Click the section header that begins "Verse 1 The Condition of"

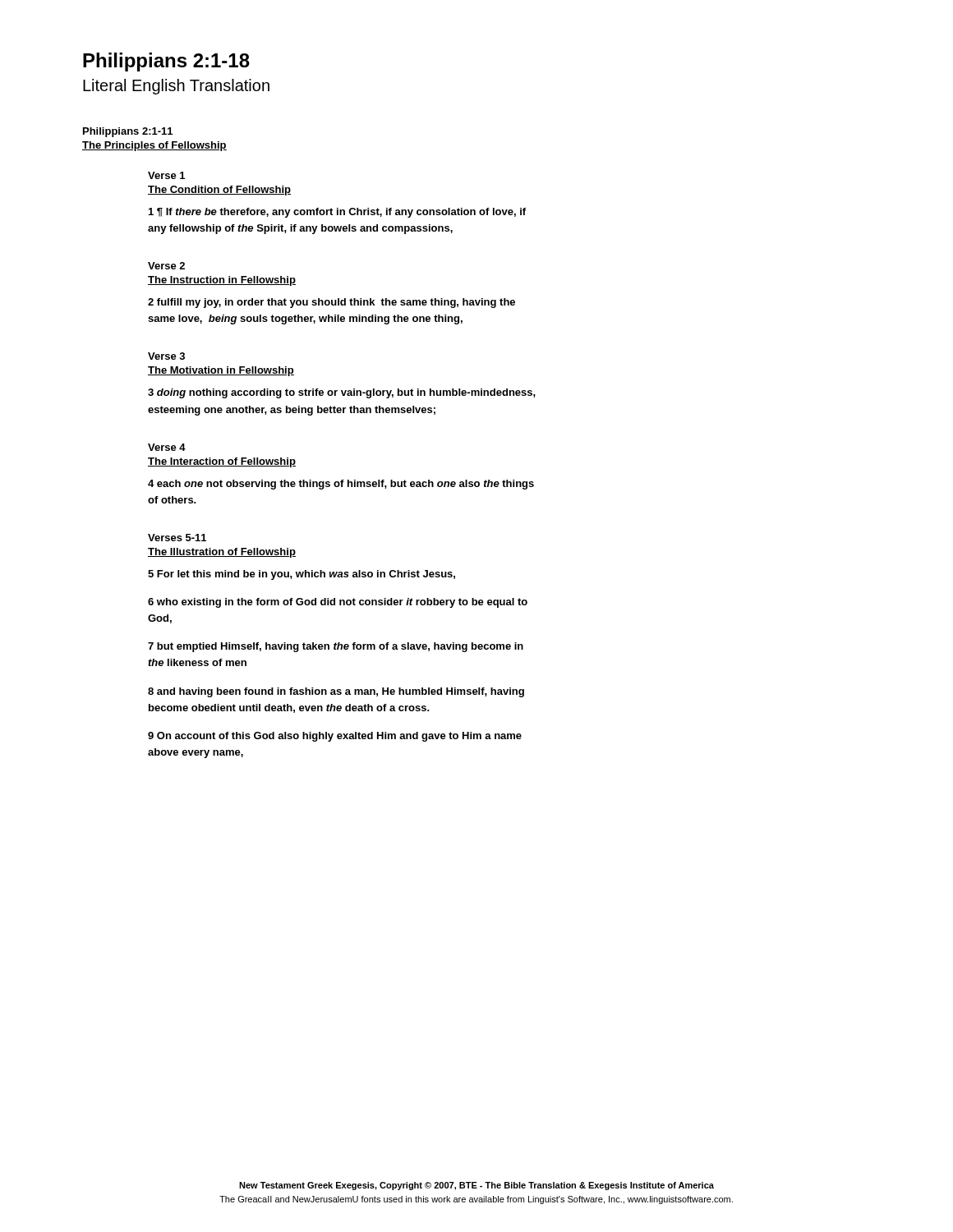click(166, 175)
